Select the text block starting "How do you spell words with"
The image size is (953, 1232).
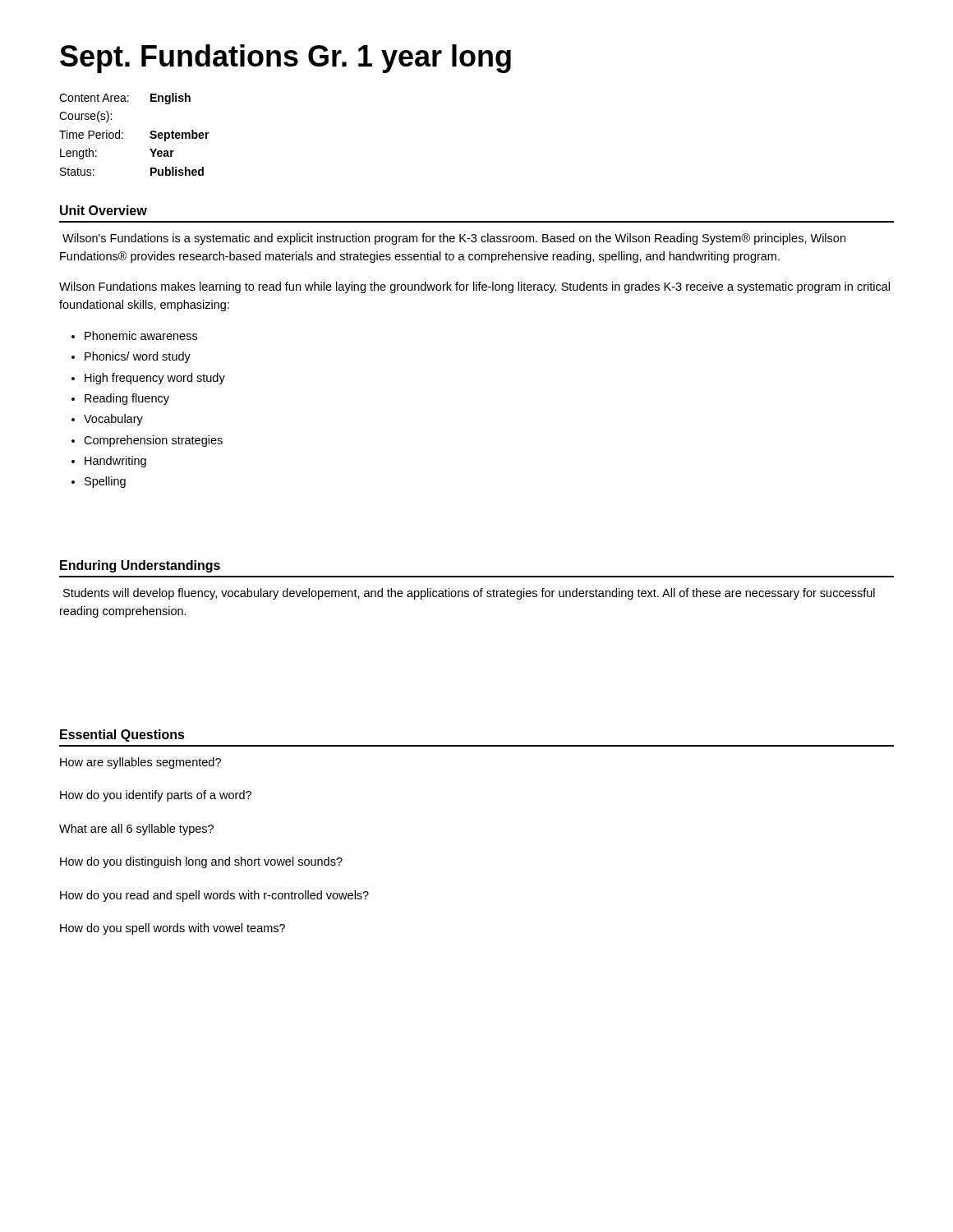click(173, 929)
